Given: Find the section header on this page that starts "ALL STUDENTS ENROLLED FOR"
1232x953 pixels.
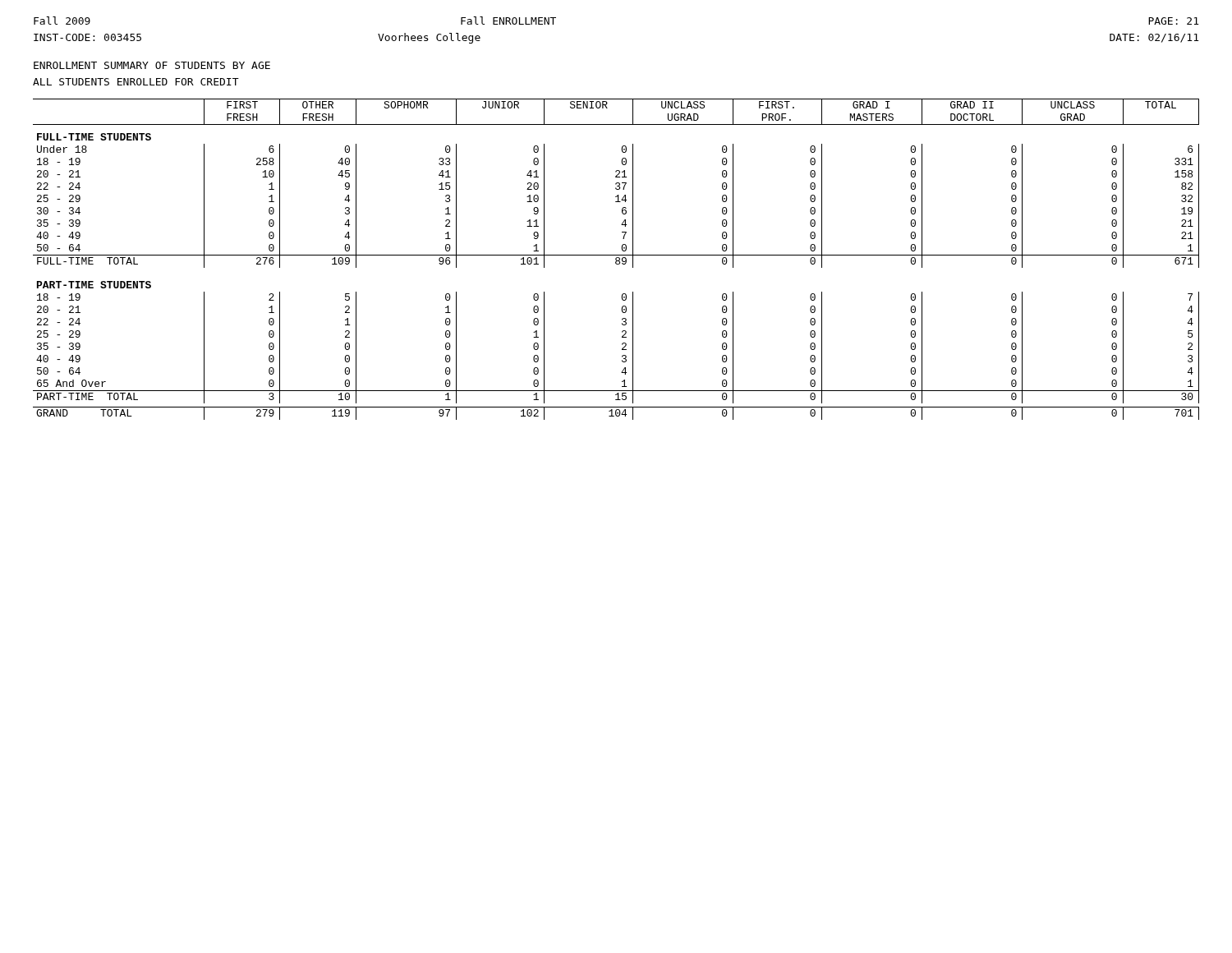Looking at the screenshot, I should click(x=136, y=82).
